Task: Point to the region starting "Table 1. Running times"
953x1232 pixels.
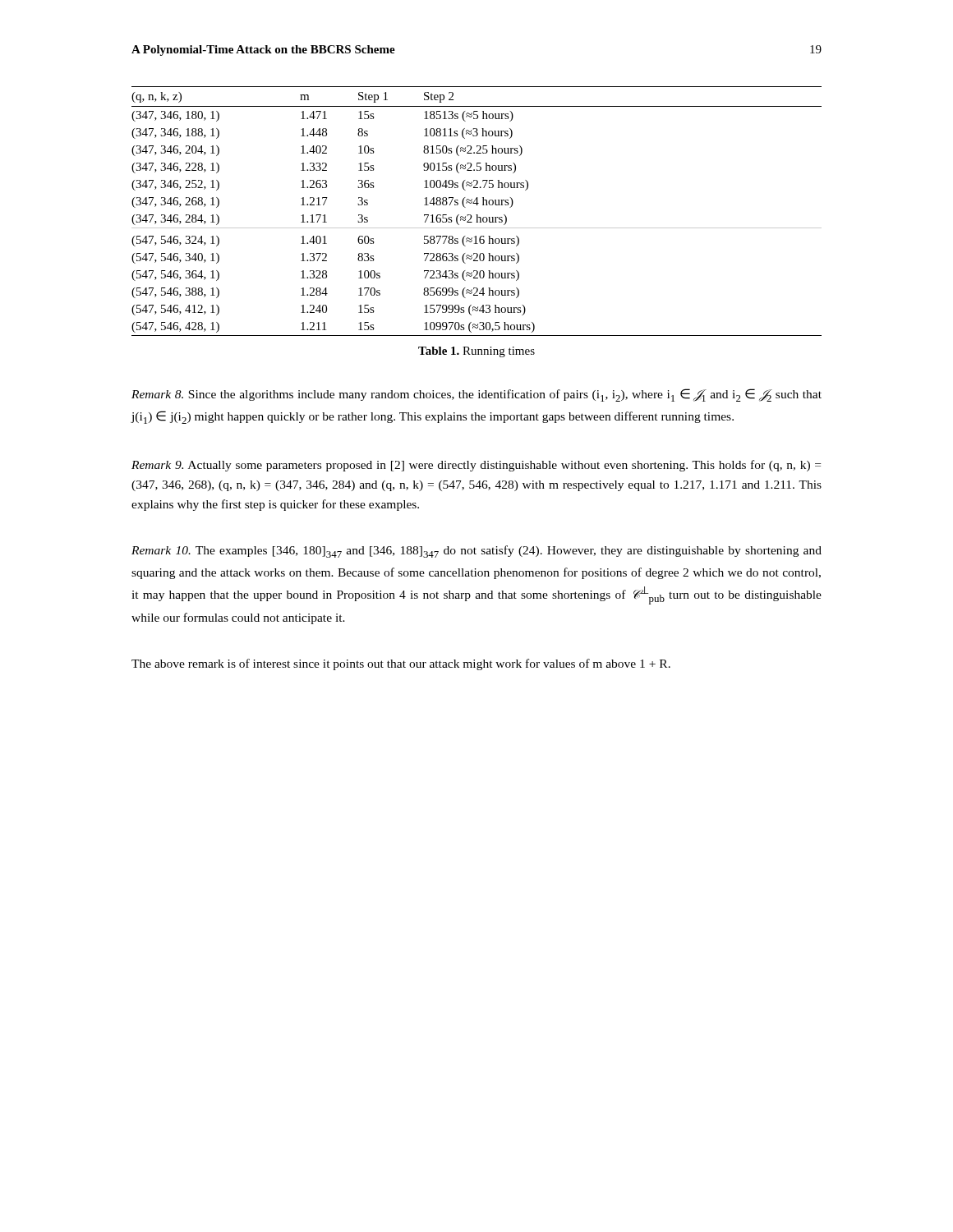Action: click(x=476, y=351)
